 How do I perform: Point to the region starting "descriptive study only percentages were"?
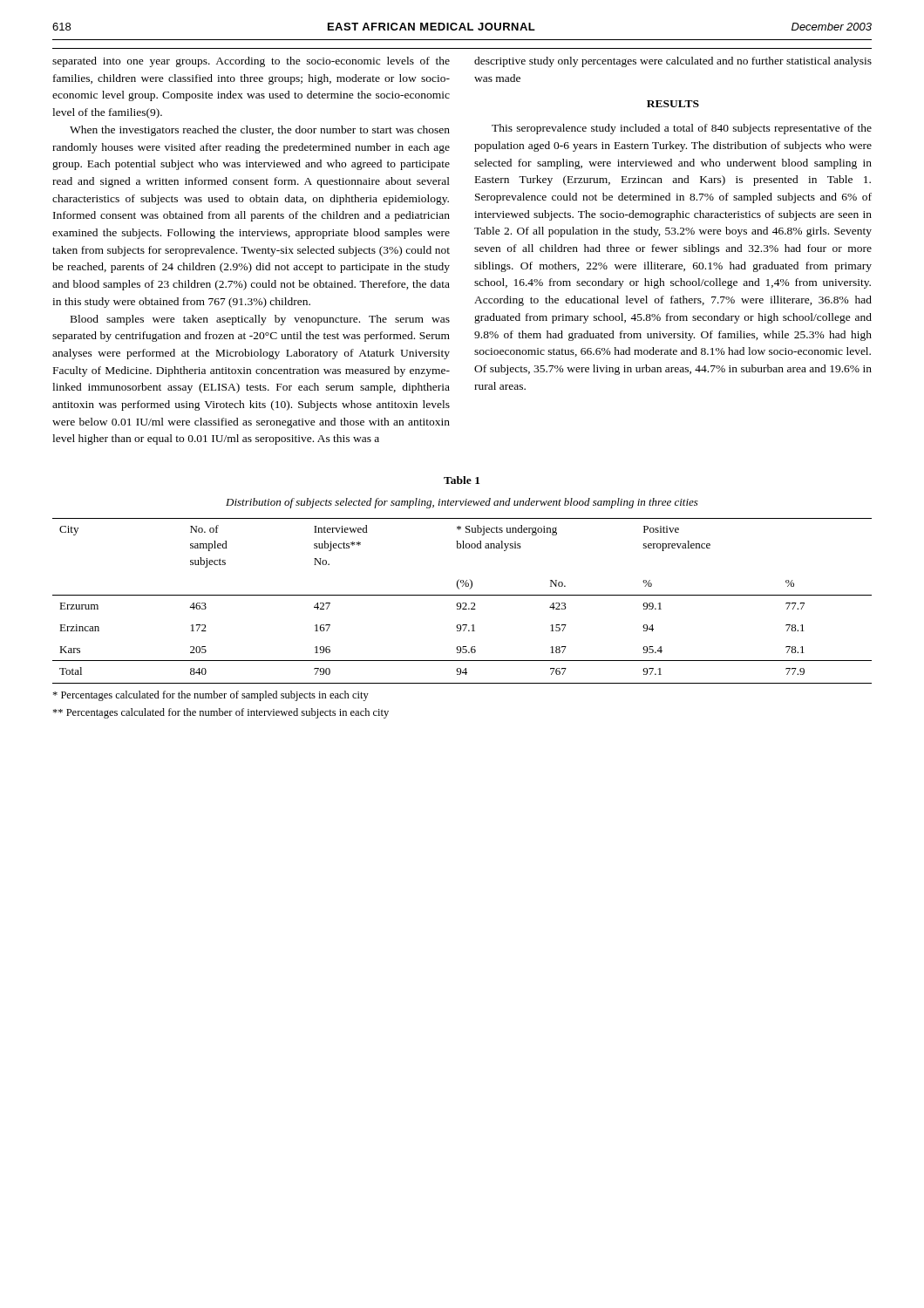point(673,70)
